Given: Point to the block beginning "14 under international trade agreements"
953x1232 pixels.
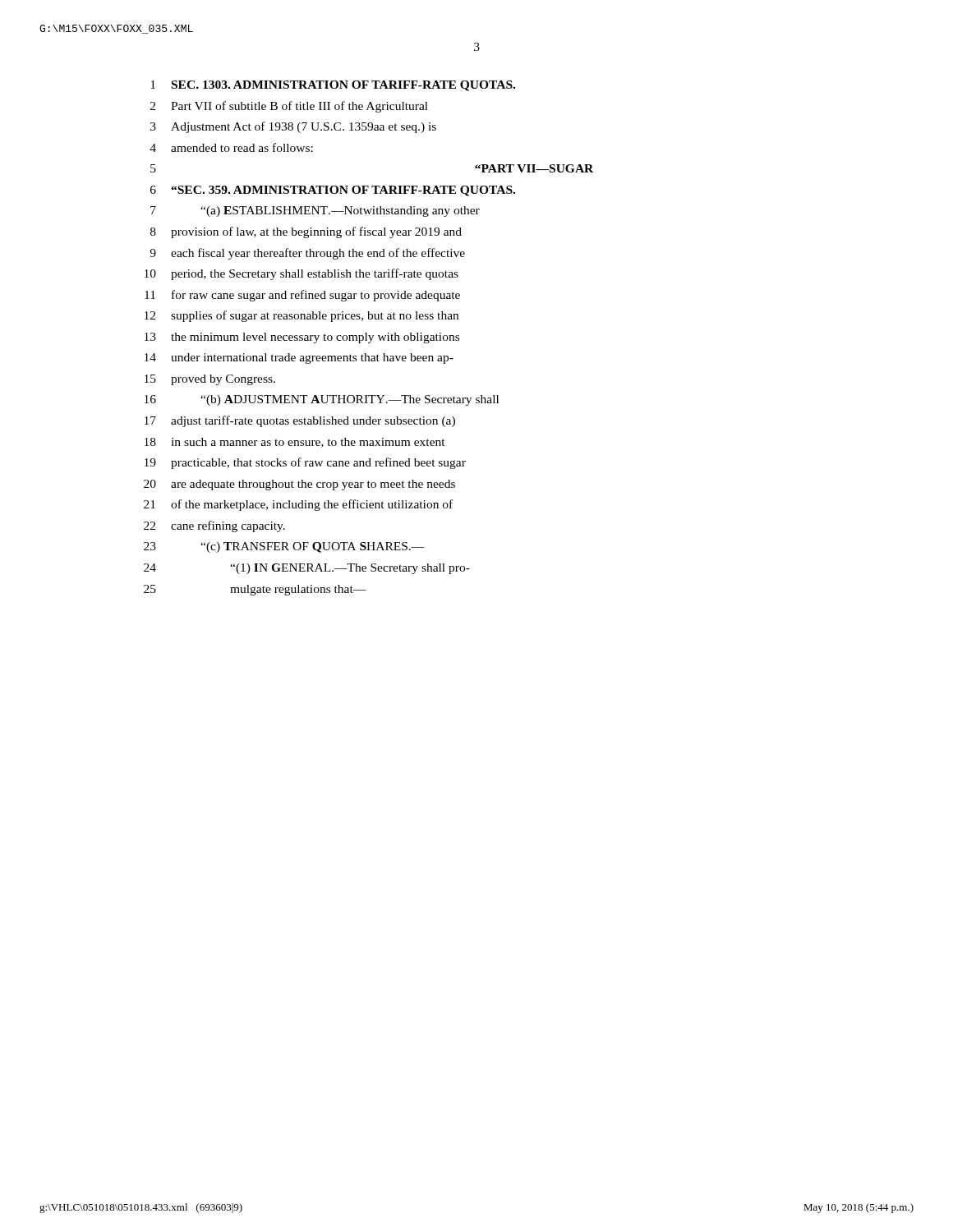Looking at the screenshot, I should tap(299, 359).
